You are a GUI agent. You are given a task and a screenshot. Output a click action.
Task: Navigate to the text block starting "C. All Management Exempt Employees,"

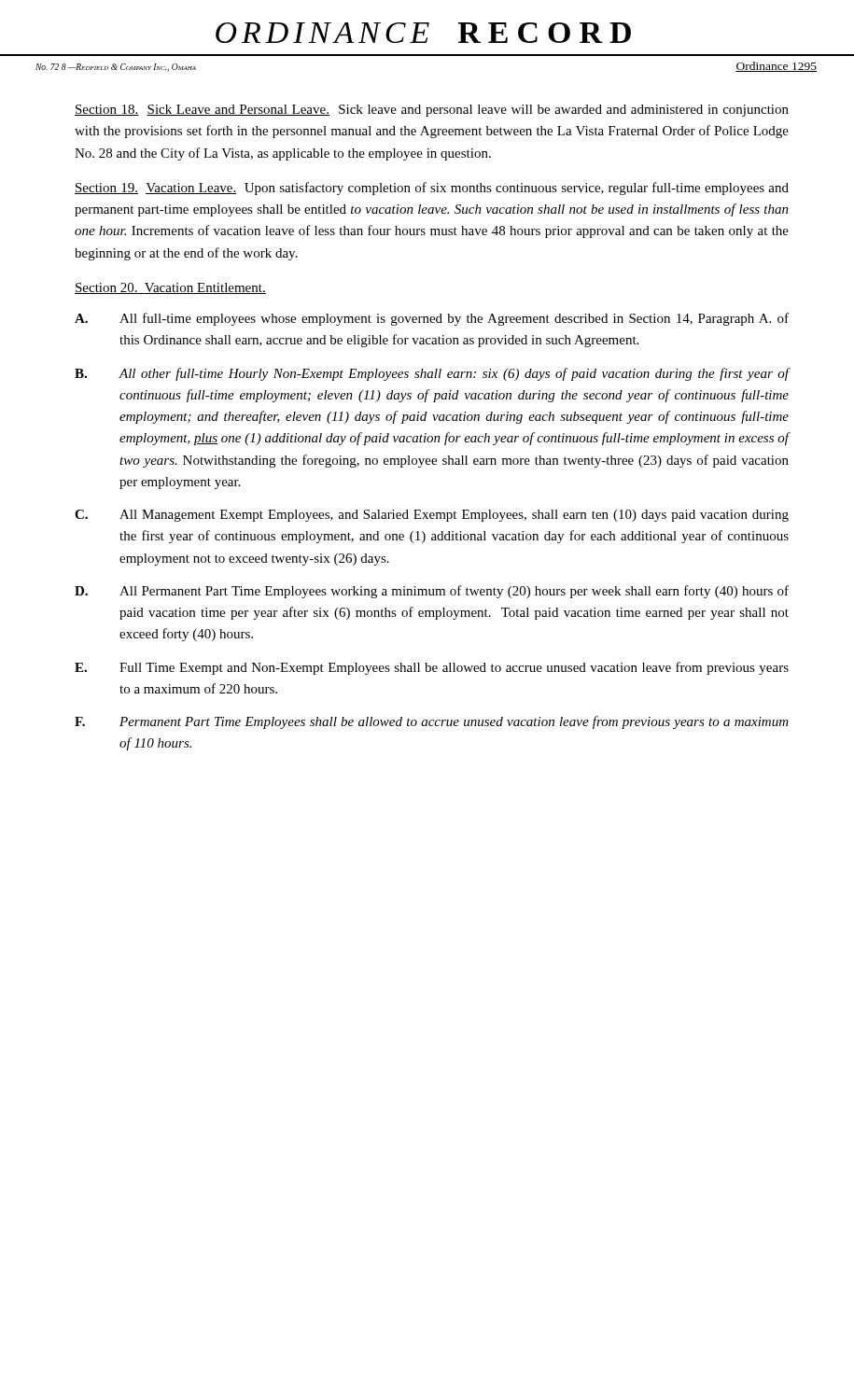coord(432,537)
